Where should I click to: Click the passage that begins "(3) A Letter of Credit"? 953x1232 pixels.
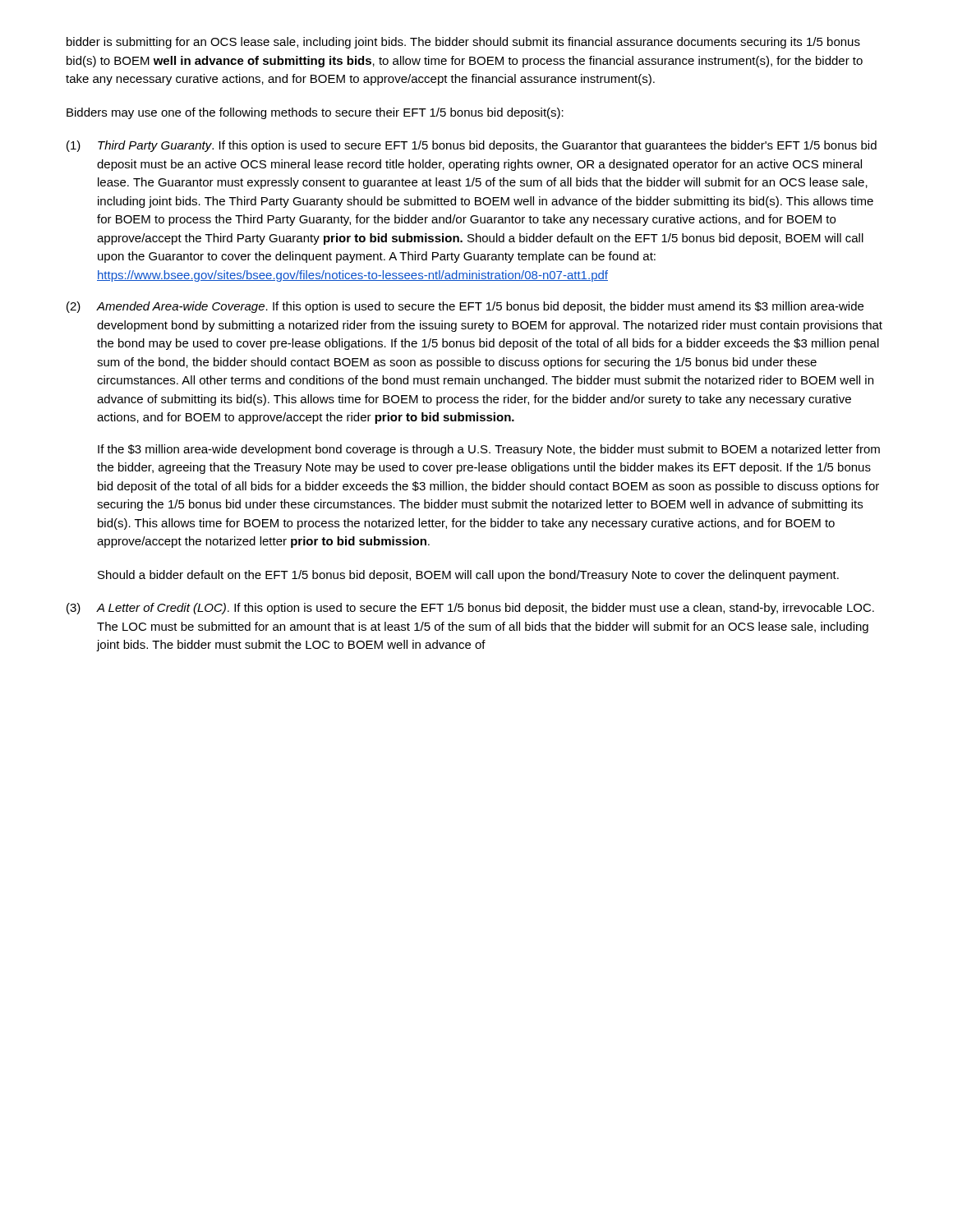tap(476, 626)
